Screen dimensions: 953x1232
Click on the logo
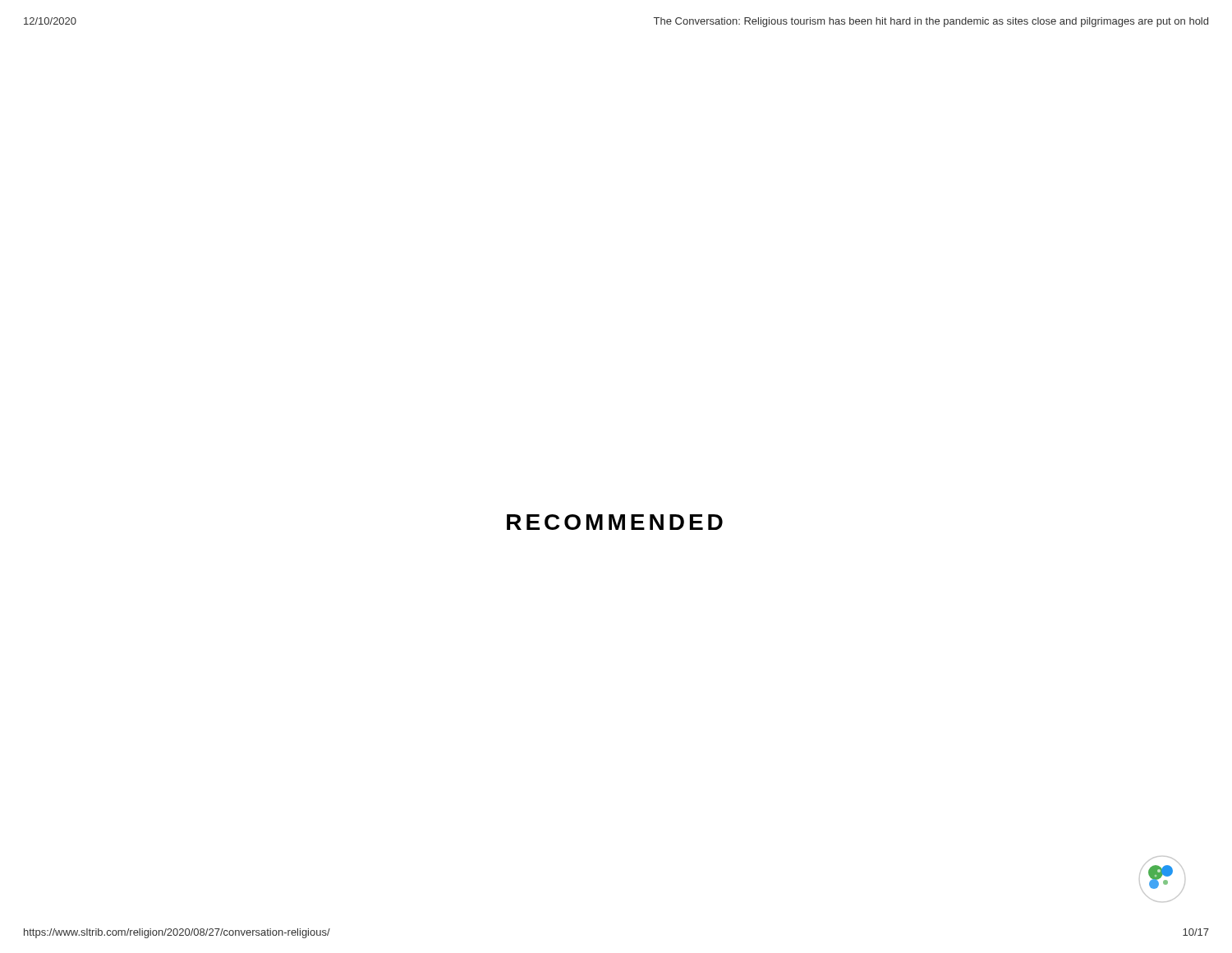tap(1162, 879)
